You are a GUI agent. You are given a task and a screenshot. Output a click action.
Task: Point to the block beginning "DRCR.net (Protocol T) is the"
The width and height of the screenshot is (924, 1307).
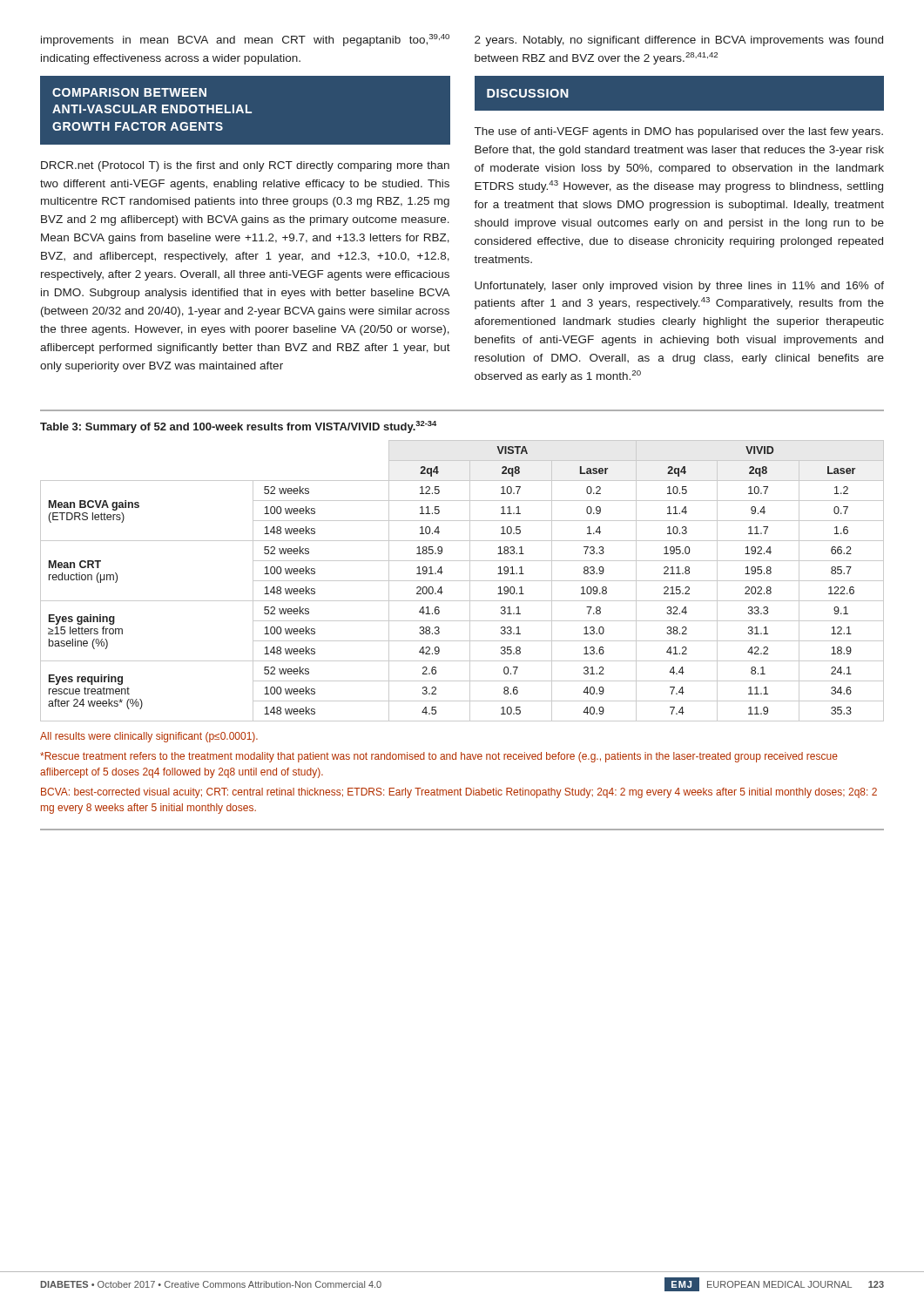pos(245,266)
